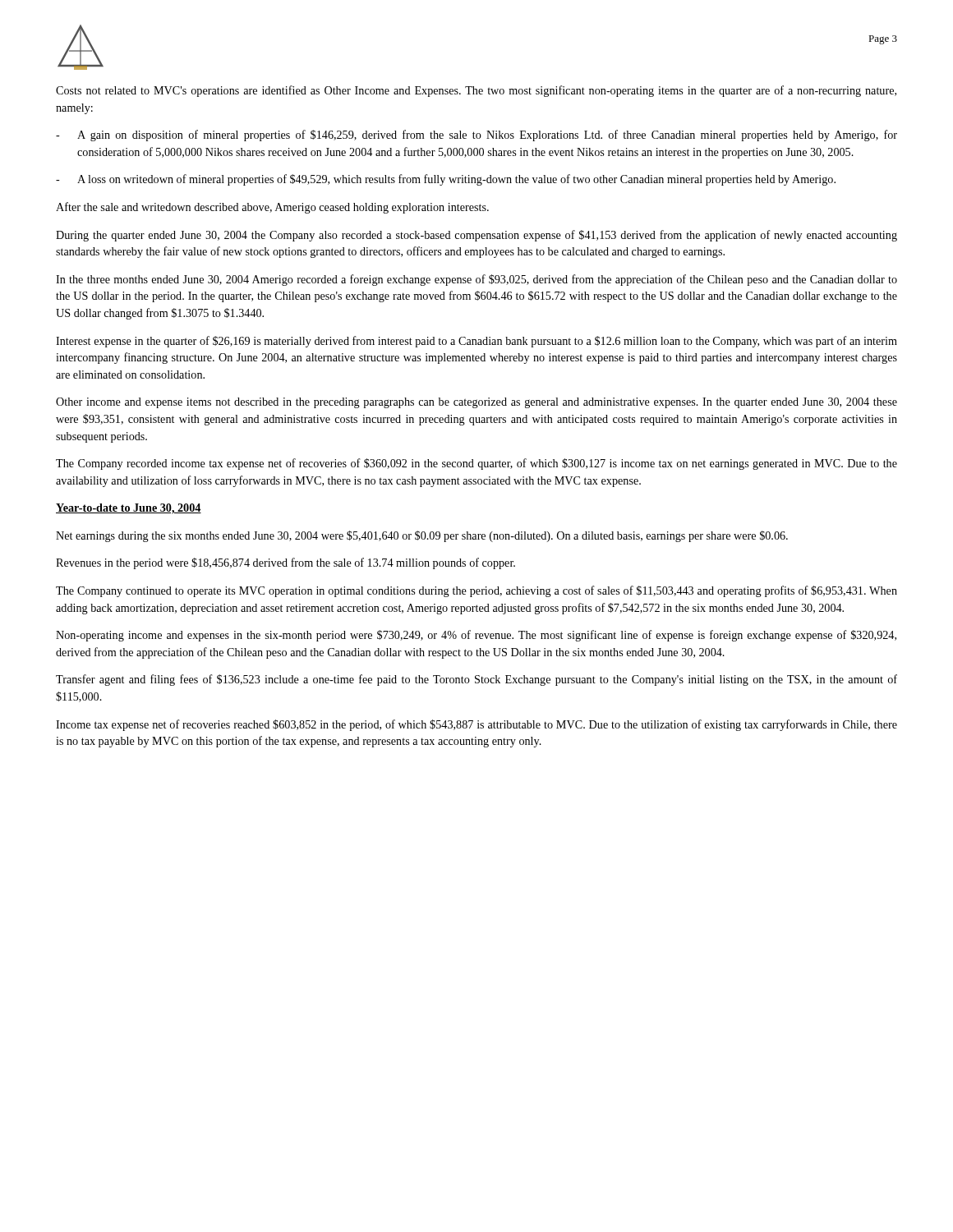Screen dimensions: 1232x953
Task: Navigate to the text starting "In the three"
Action: (476, 296)
